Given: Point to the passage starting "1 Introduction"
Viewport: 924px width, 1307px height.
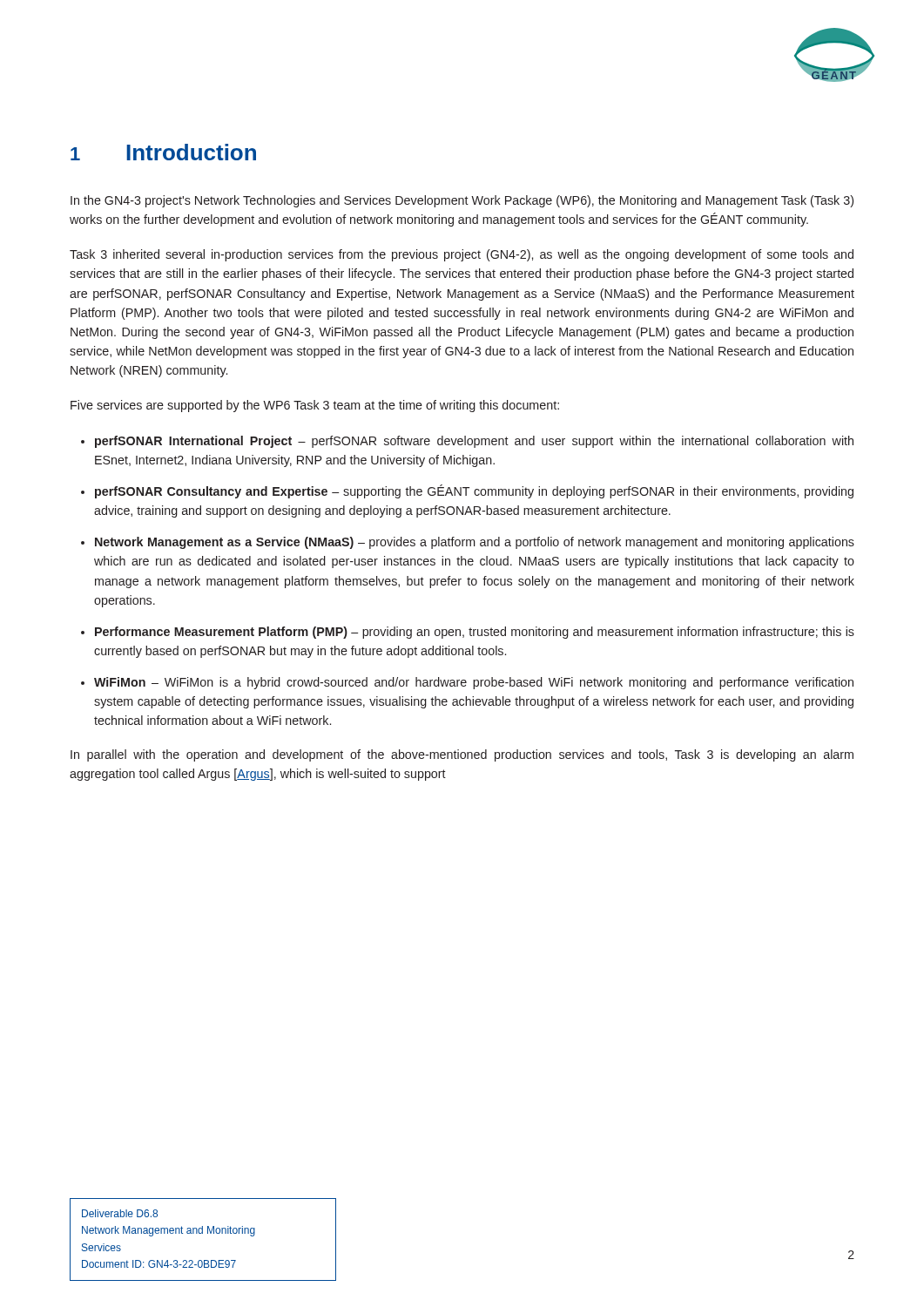Looking at the screenshot, I should click(x=164, y=153).
